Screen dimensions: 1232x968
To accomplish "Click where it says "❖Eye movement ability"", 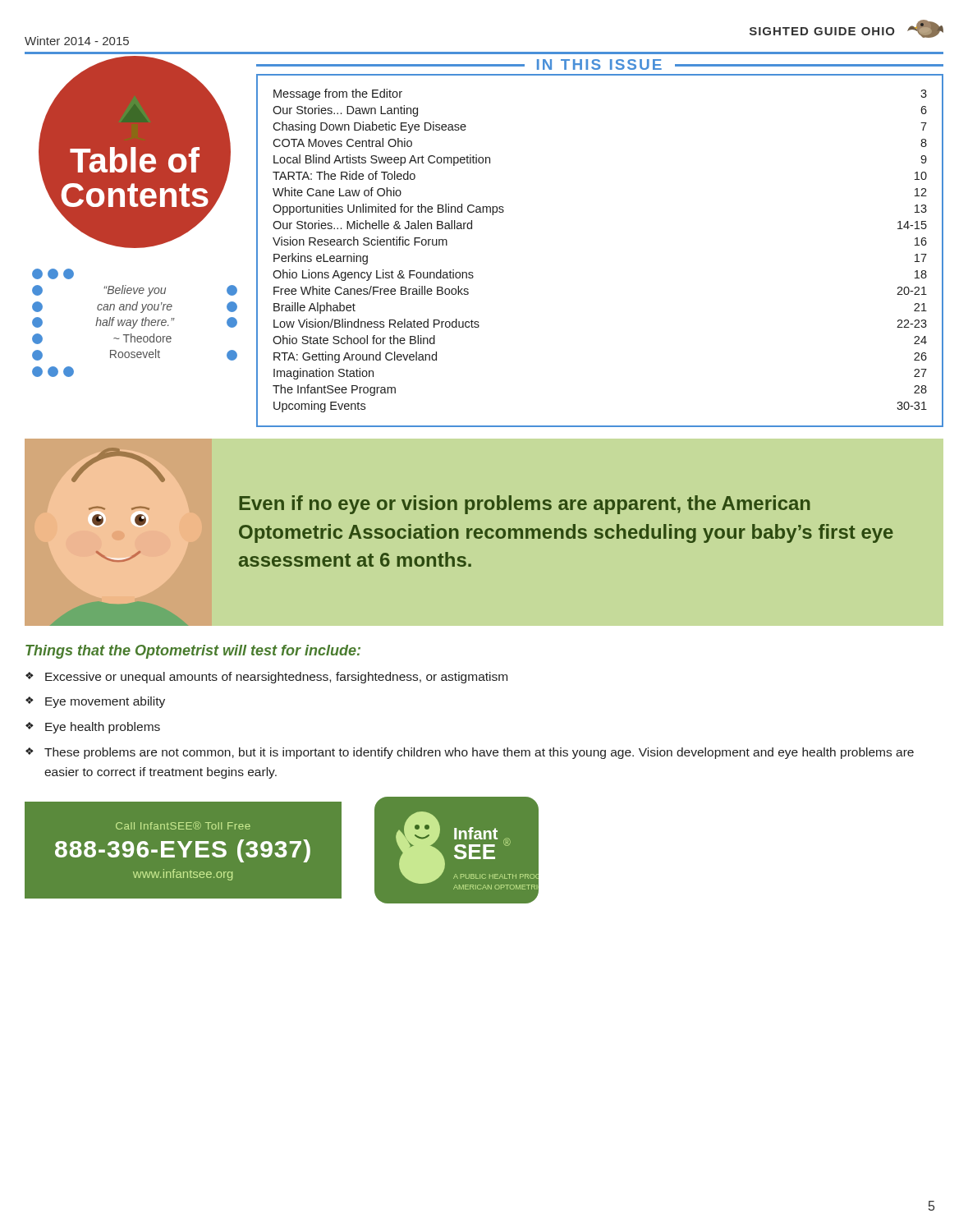I will [x=95, y=701].
